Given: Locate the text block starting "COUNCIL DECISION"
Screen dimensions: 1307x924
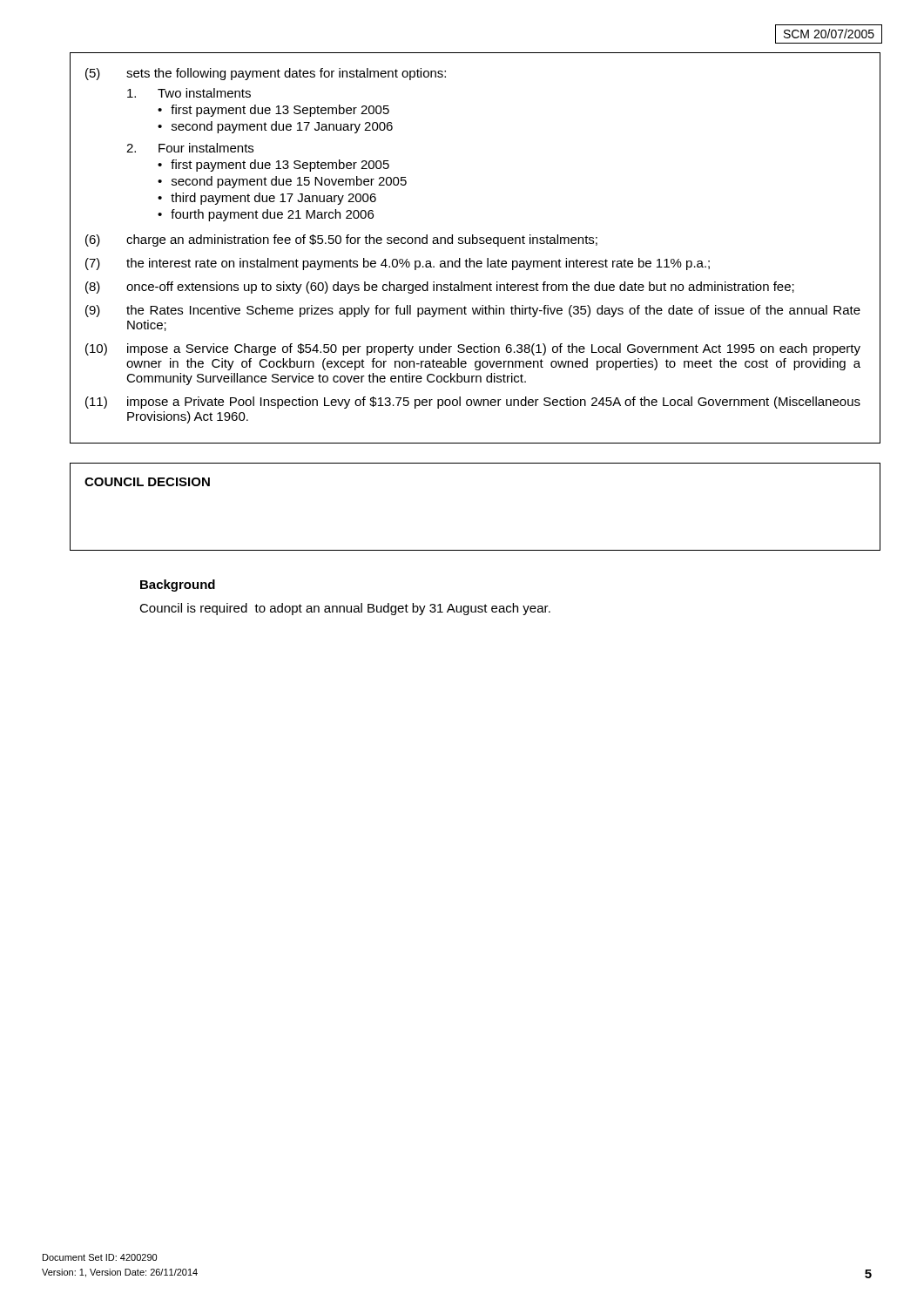Looking at the screenshot, I should [147, 481].
